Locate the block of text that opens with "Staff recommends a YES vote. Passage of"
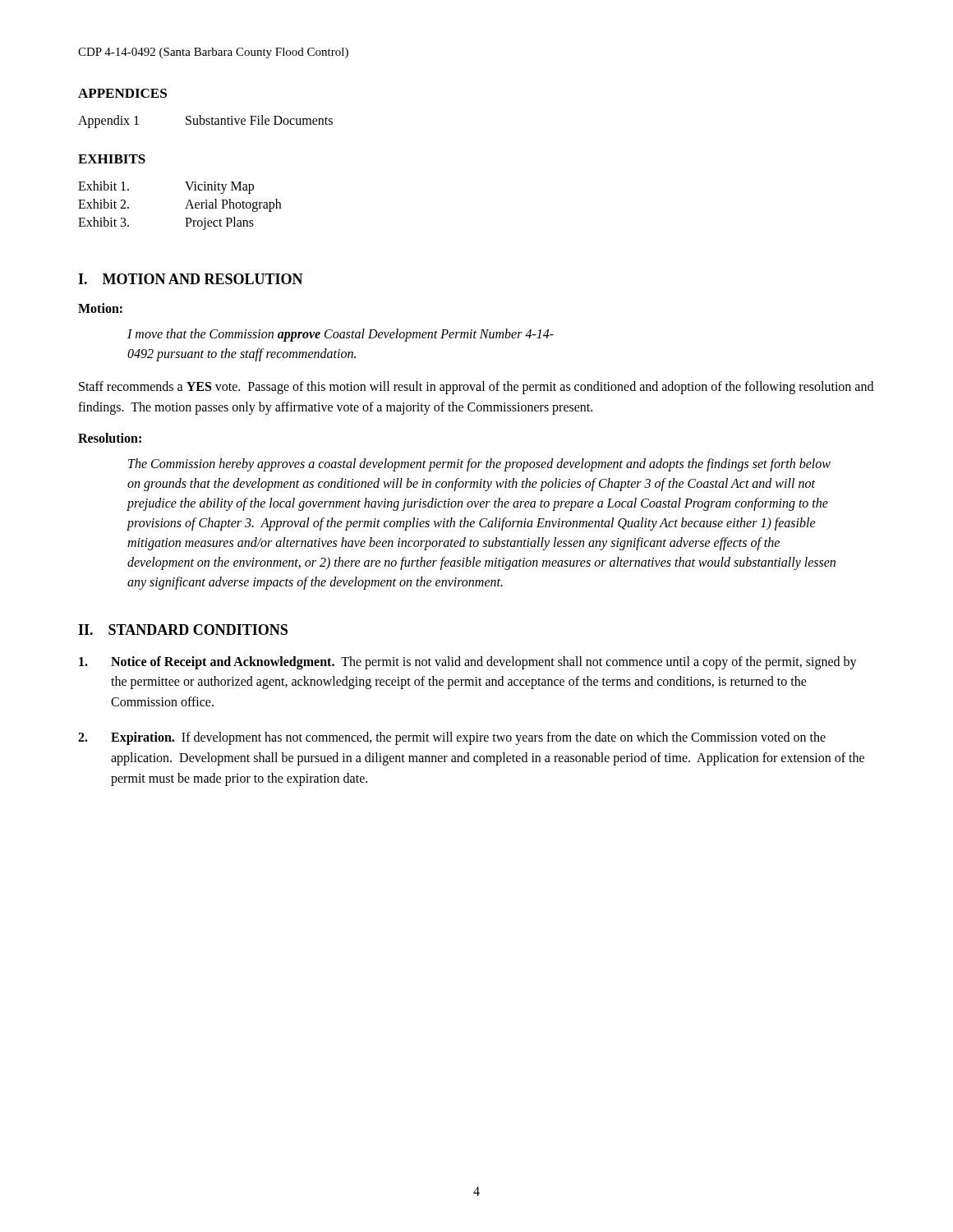953x1232 pixels. pyautogui.click(x=476, y=397)
